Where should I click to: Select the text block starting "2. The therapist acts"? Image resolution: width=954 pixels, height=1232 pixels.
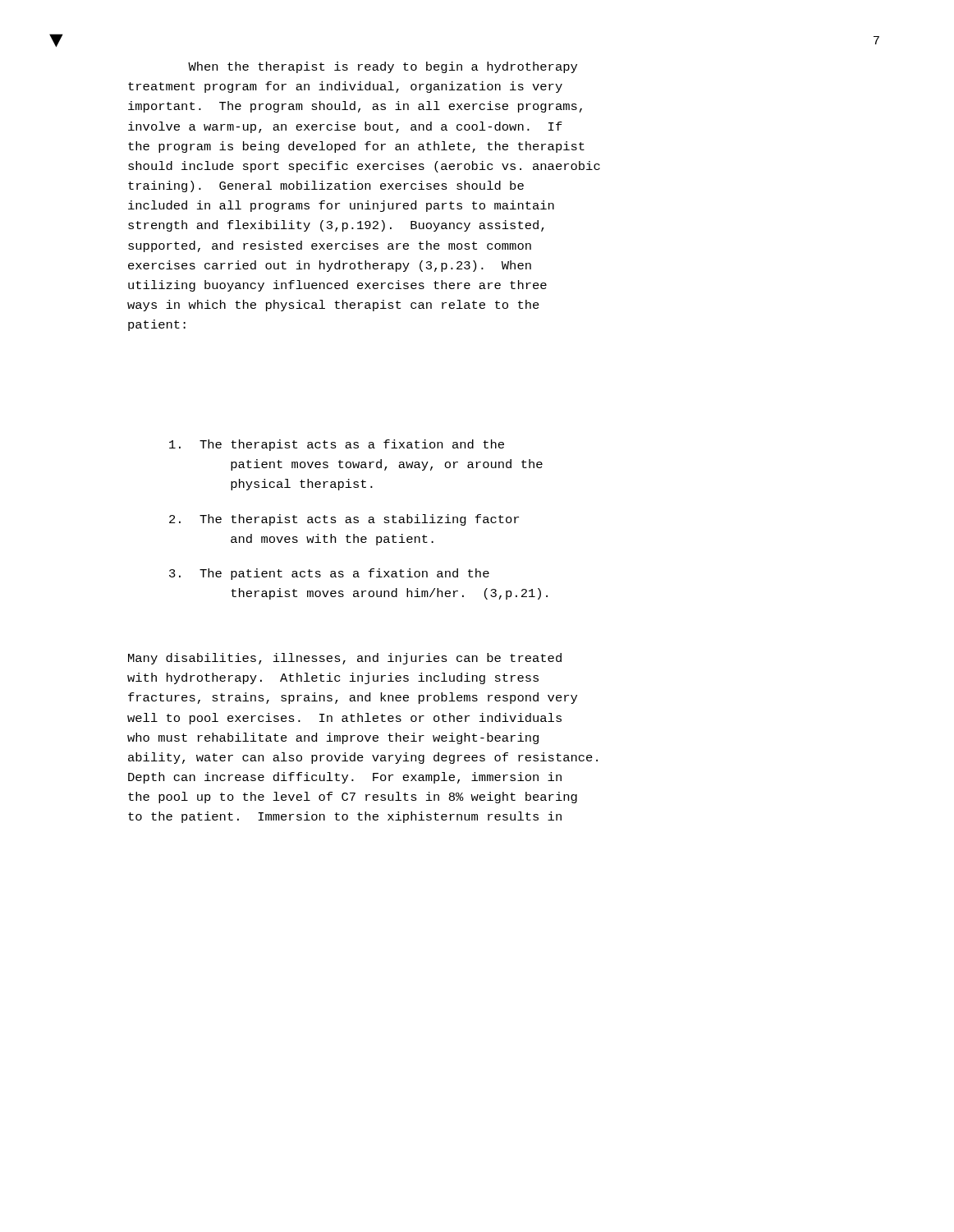click(524, 530)
